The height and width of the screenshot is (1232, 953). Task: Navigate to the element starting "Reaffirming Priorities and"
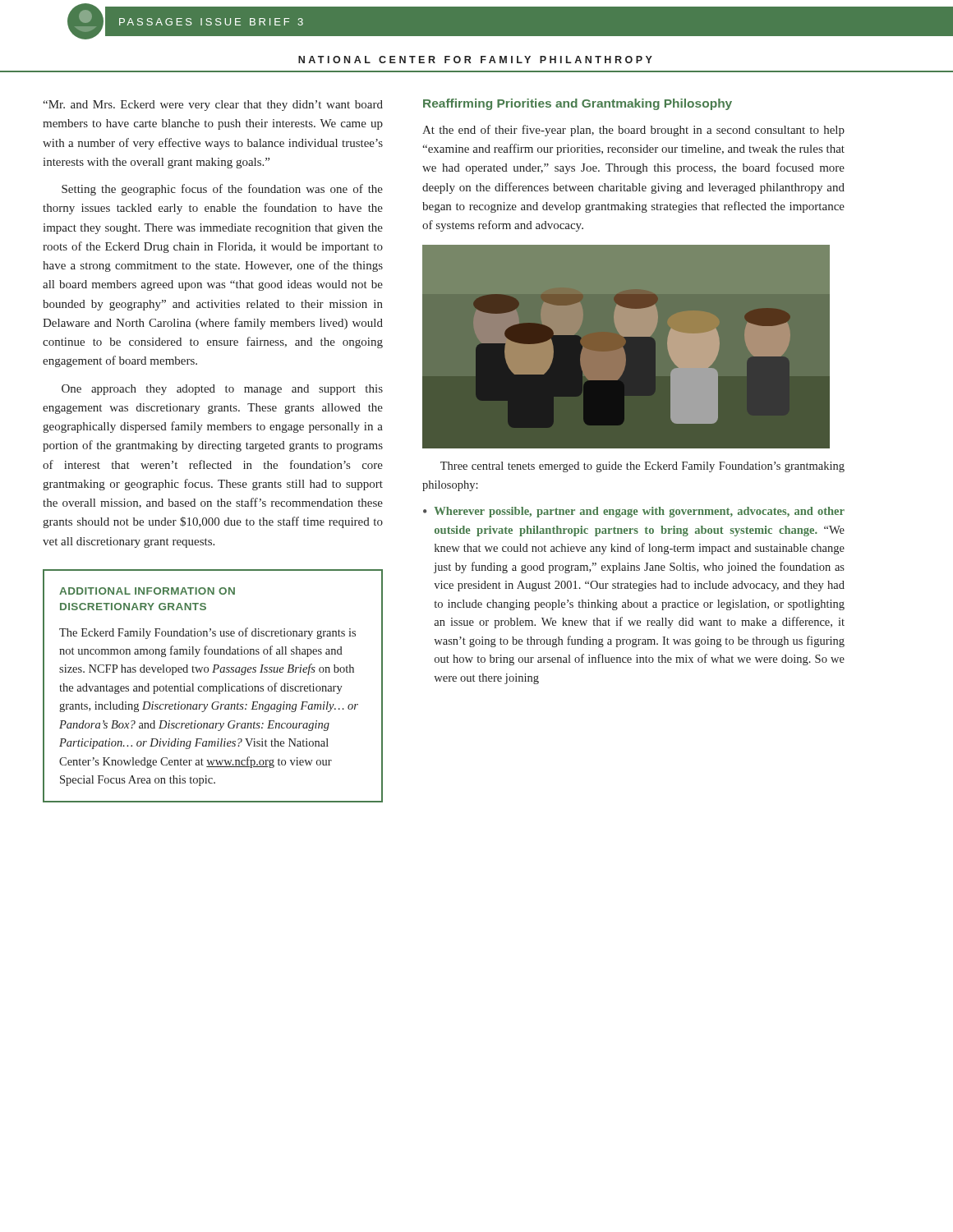577,103
